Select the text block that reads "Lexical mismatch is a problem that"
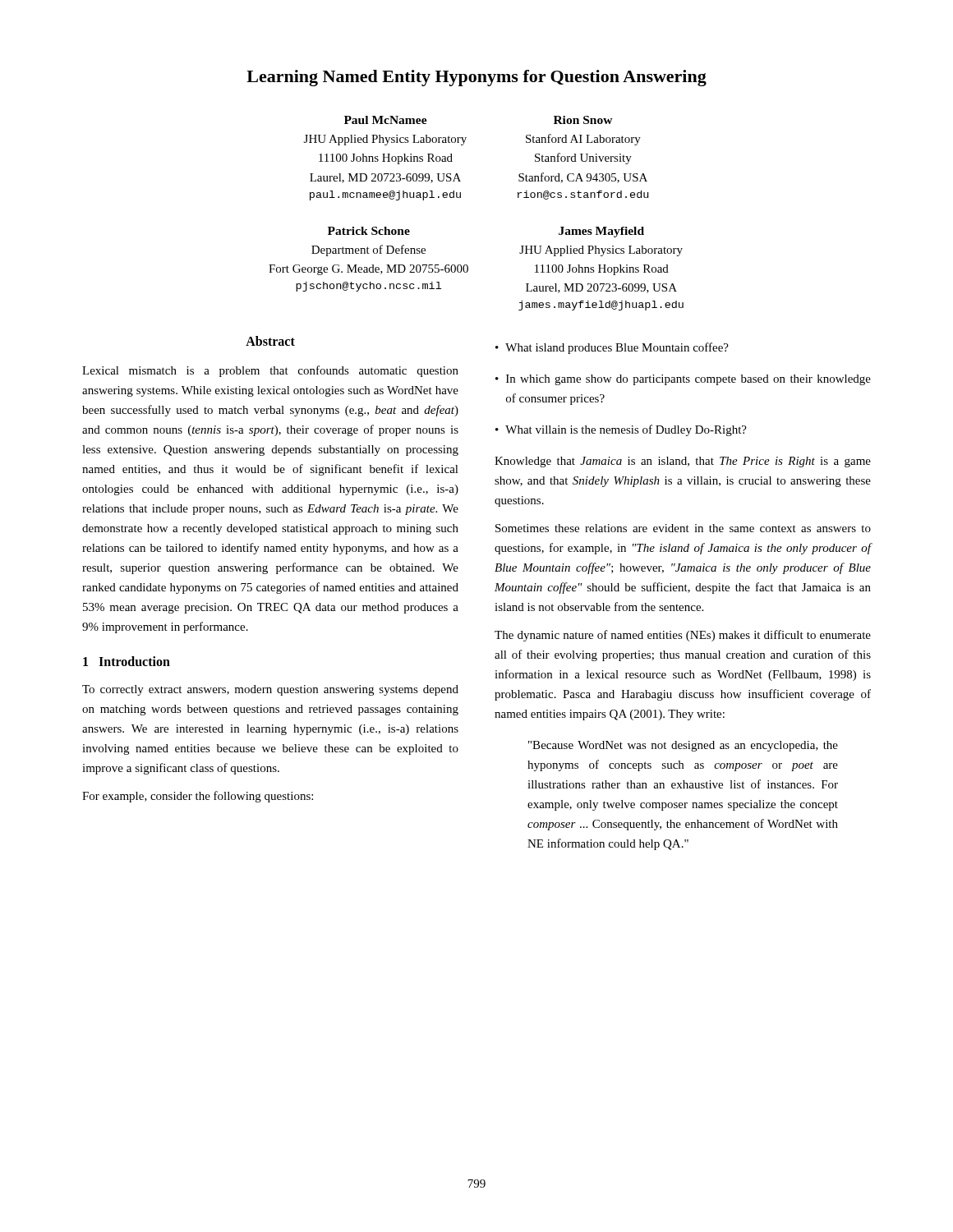 point(270,498)
